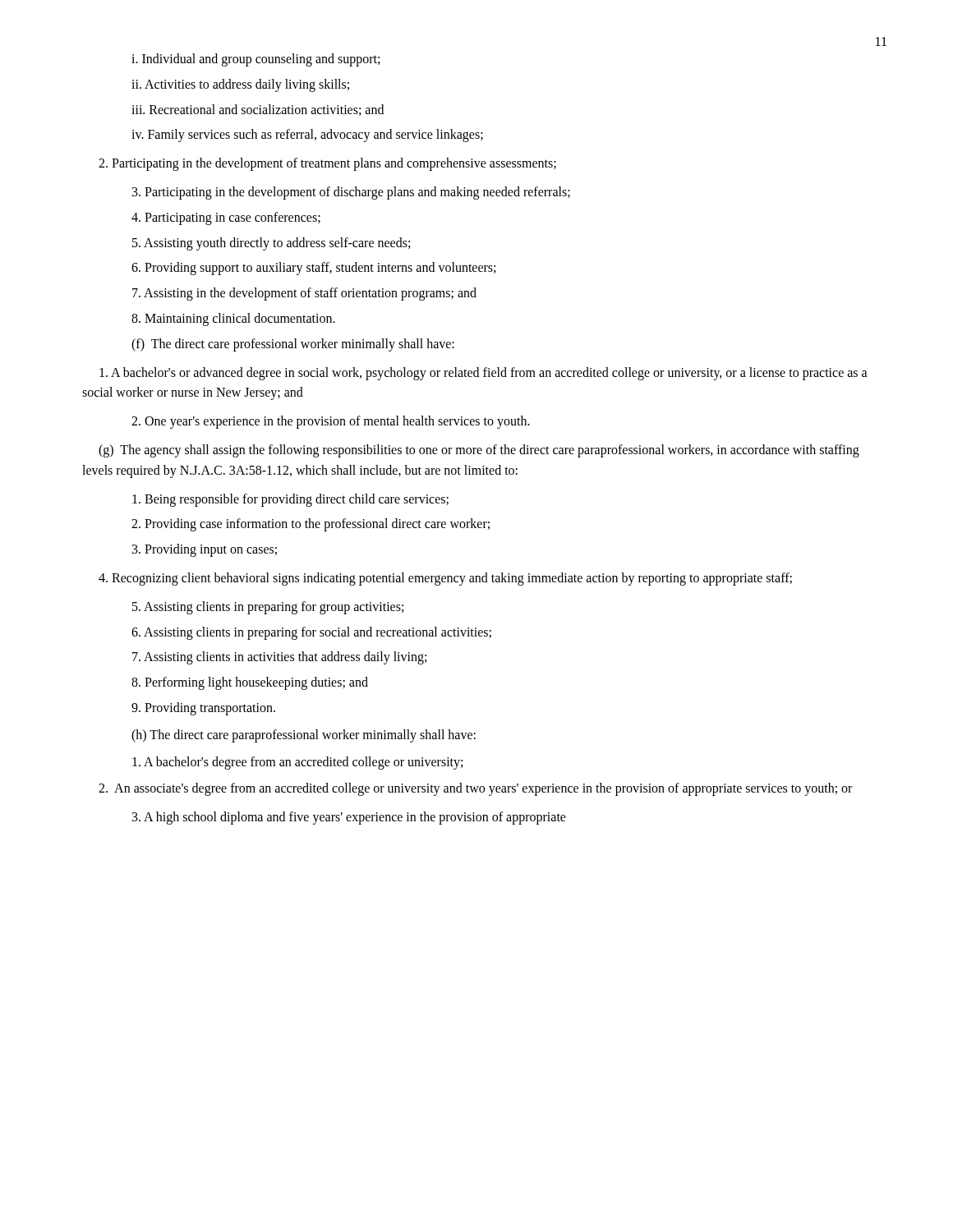Screen dimensions: 1232x953
Task: Locate the region starting "A bachelor's or"
Action: 475,382
